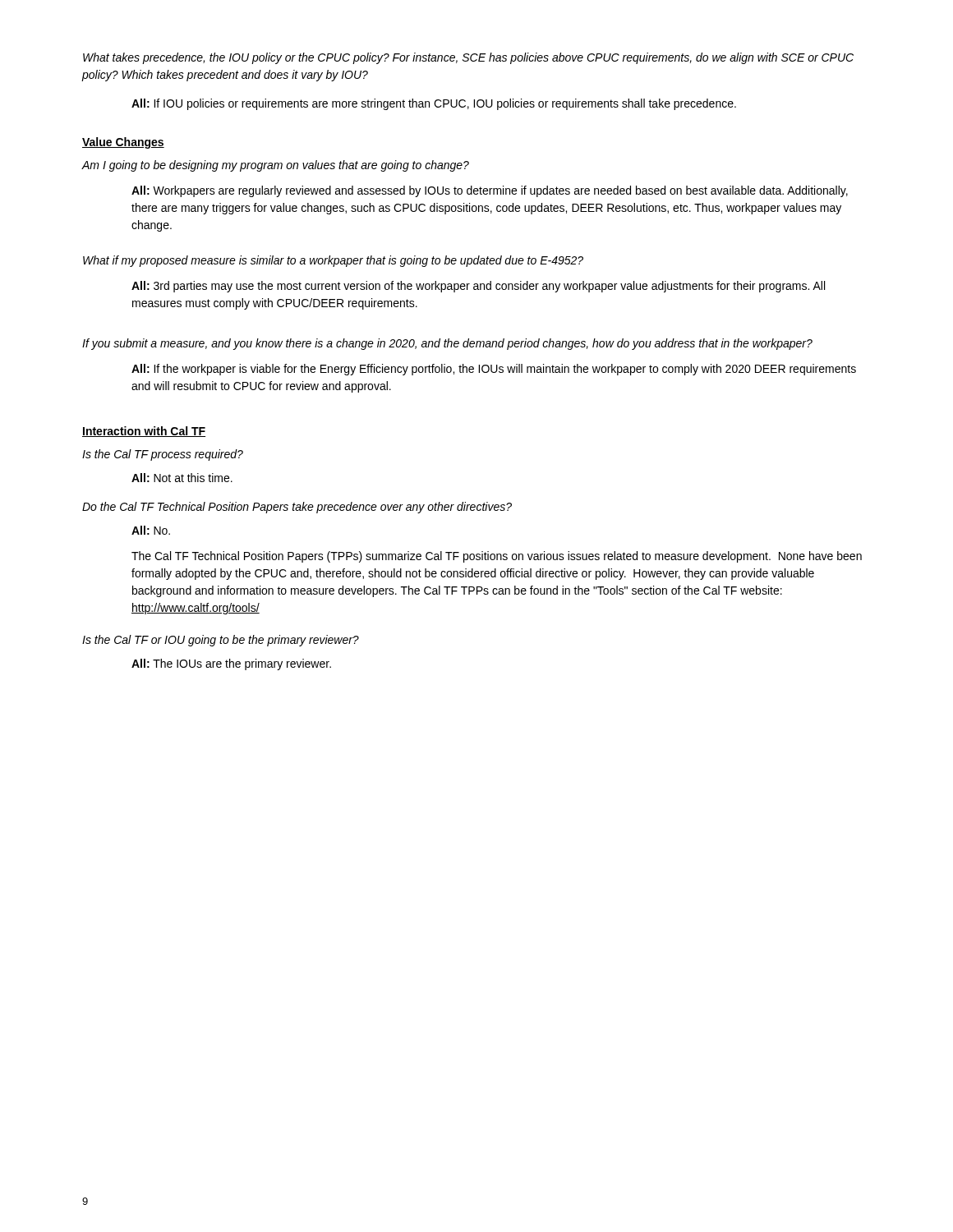Point to "All: No."
Image resolution: width=953 pixels, height=1232 pixels.
(x=151, y=530)
